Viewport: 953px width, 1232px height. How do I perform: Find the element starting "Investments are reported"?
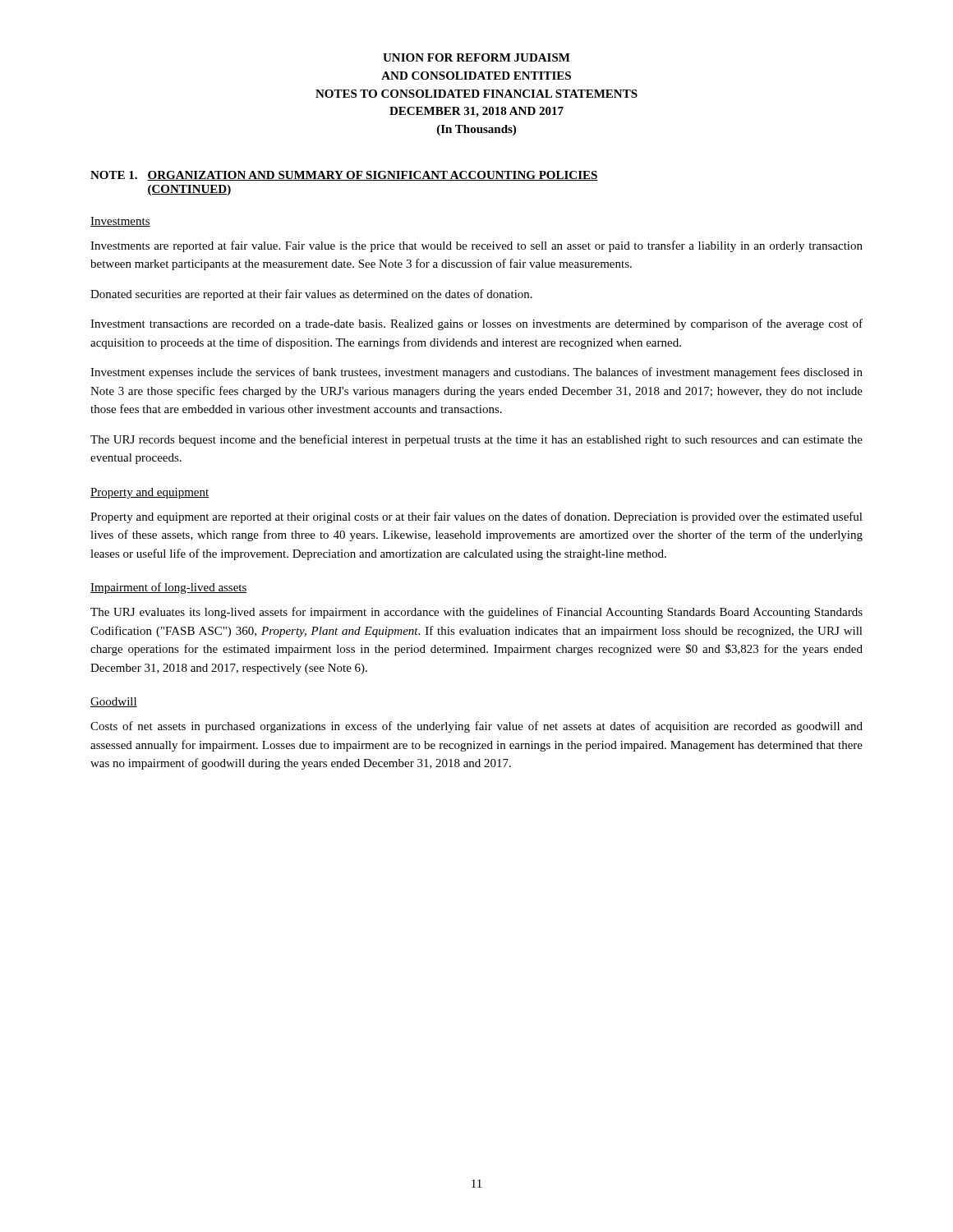pyautogui.click(x=476, y=255)
